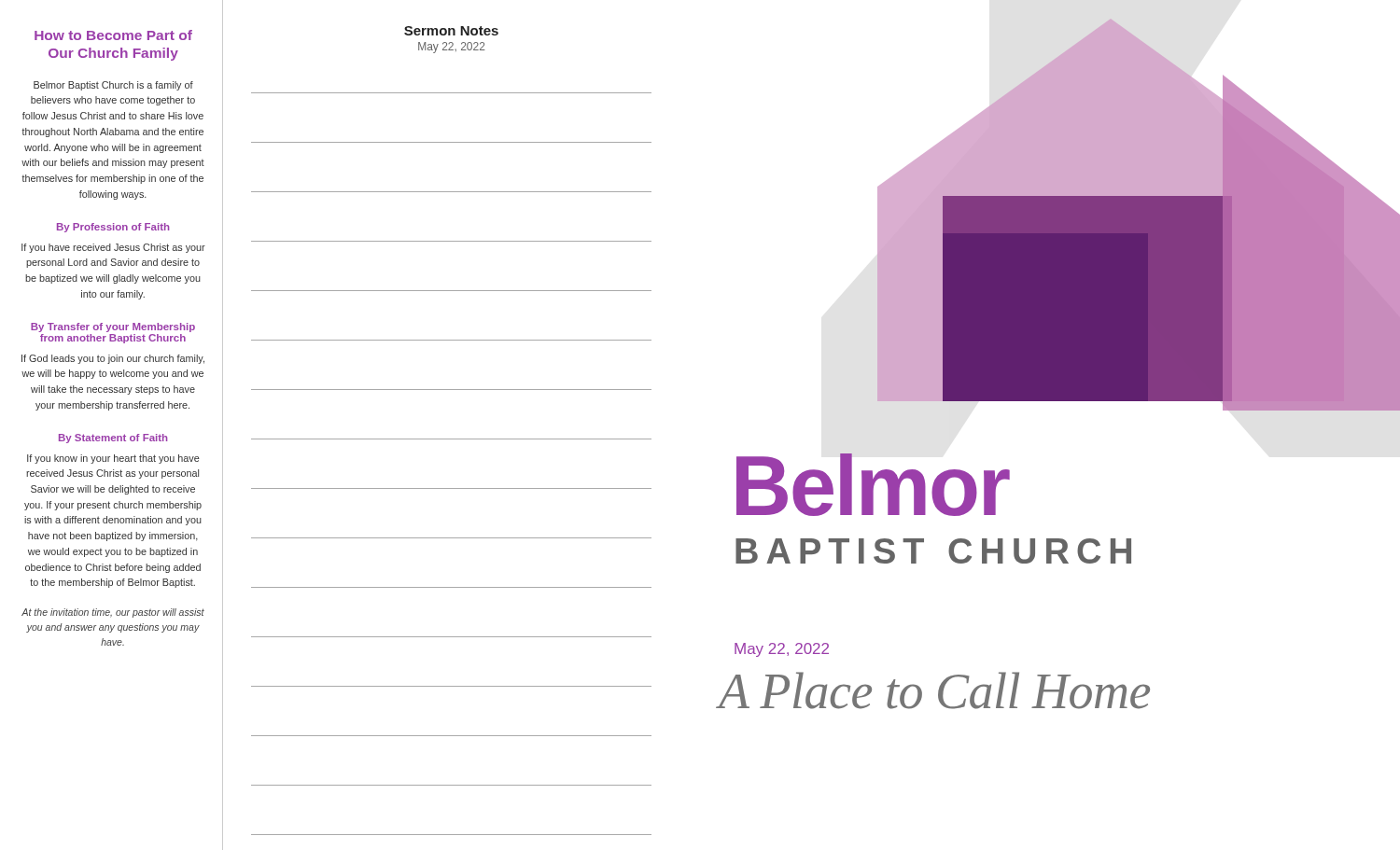
Task: Select the section header that says "By Statement of Faith"
Action: pyautogui.click(x=113, y=437)
